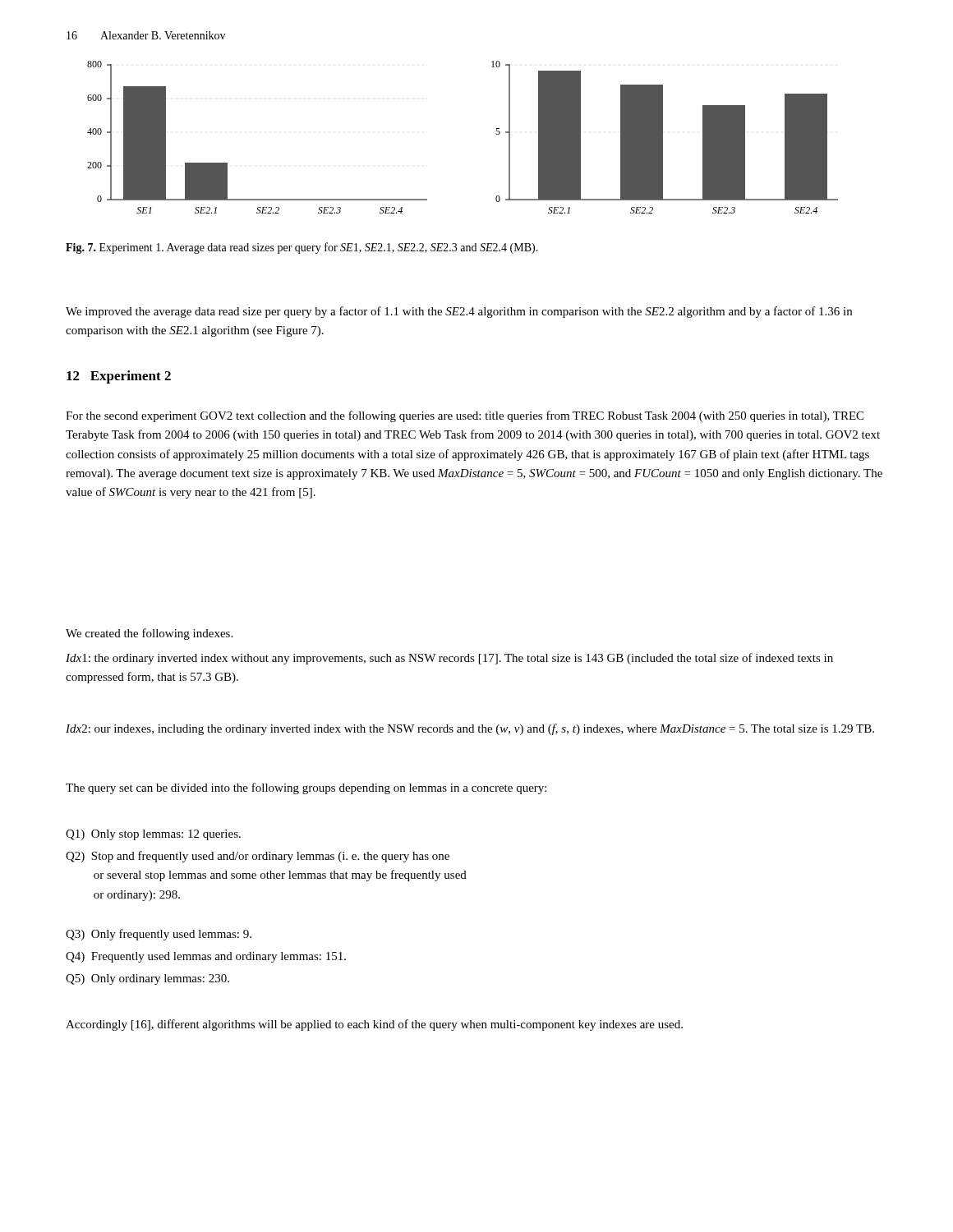The image size is (953, 1232).
Task: Point to the block beginning "Idx2: our indexes, including the"
Action: pyautogui.click(x=470, y=729)
